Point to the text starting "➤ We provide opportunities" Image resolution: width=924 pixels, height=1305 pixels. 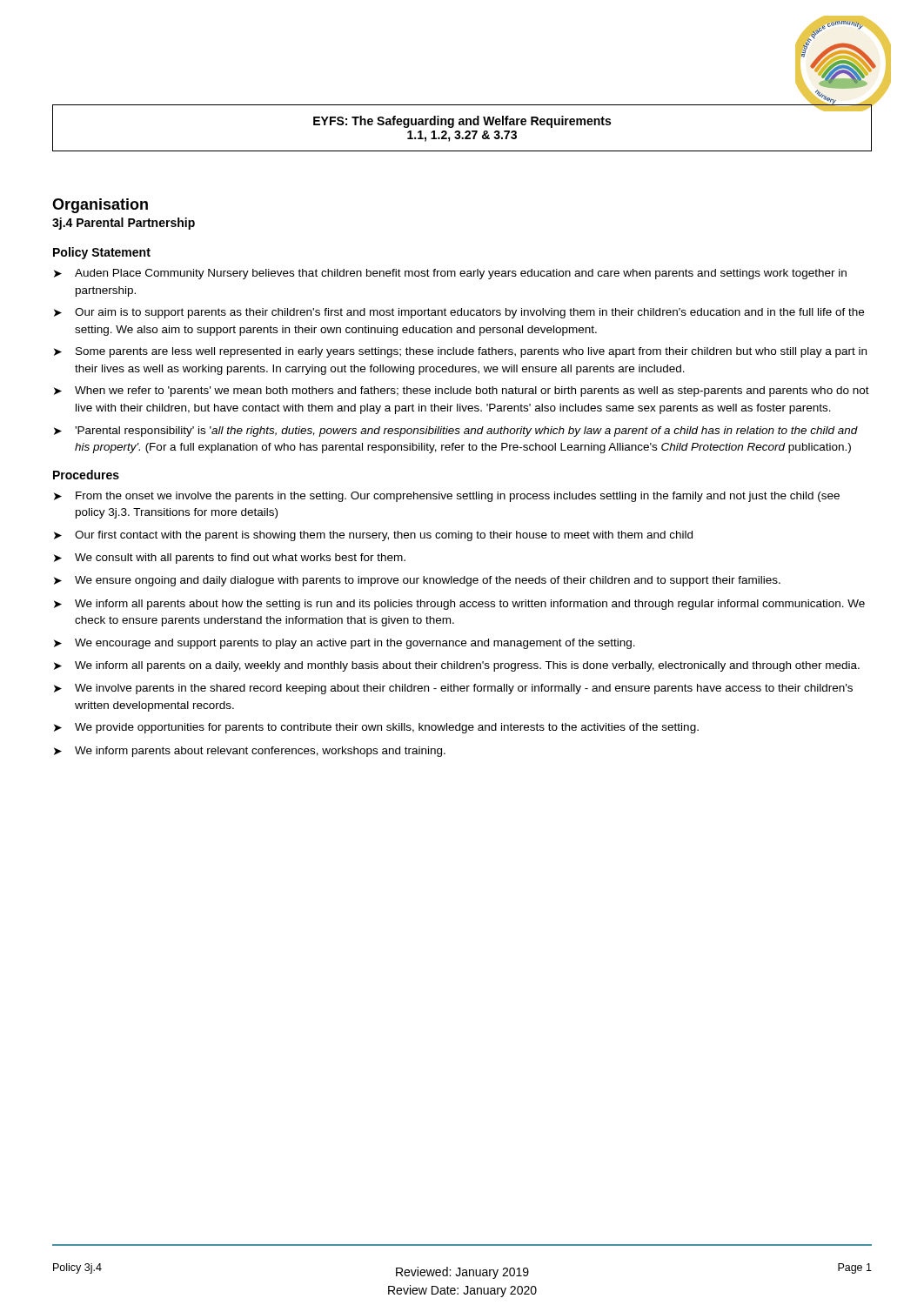[462, 728]
